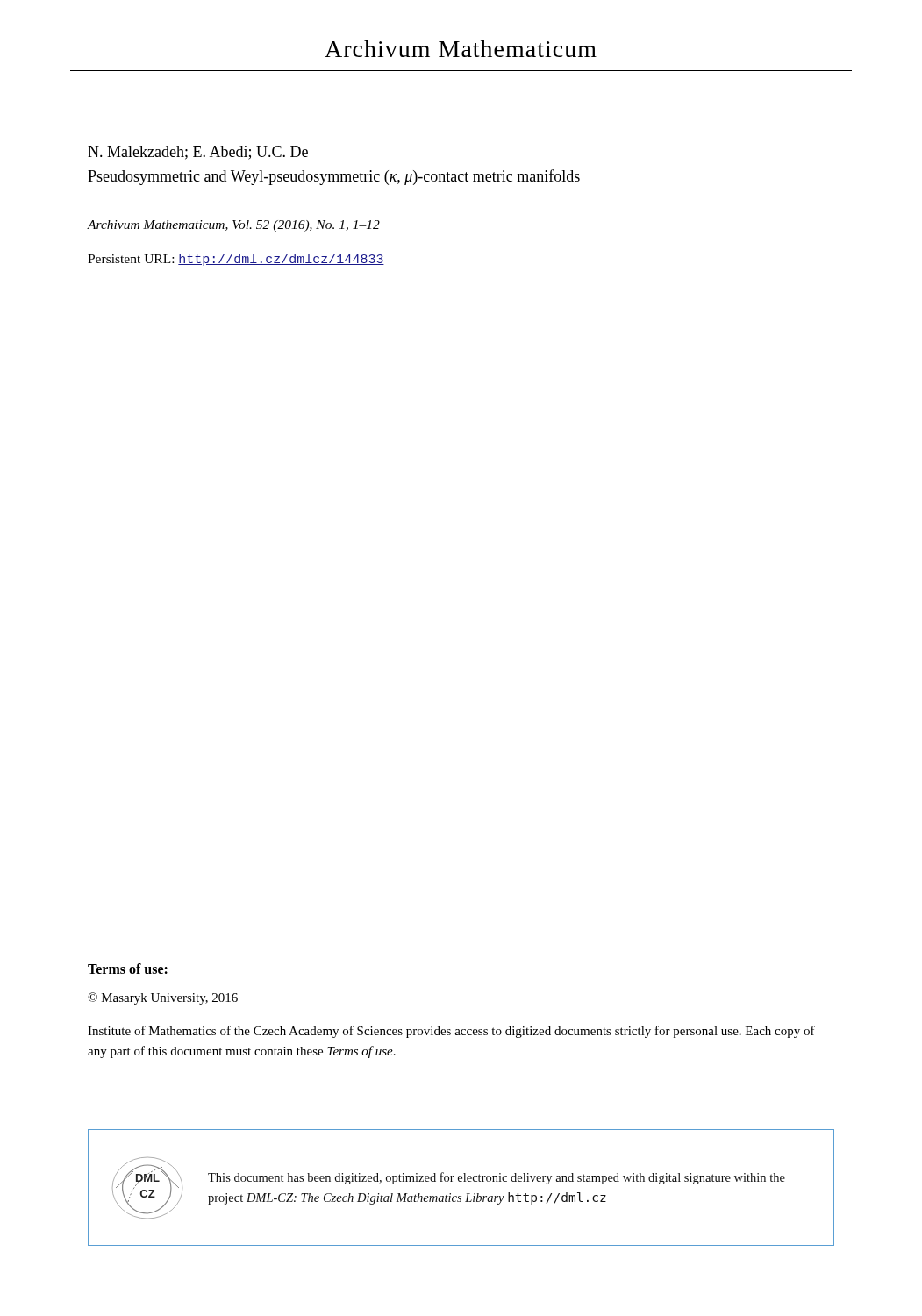This screenshot has width=922, height=1316.
Task: Point to the text starting "Persistent URL: http://dml.cz/dmlcz/144833"
Action: tap(236, 259)
